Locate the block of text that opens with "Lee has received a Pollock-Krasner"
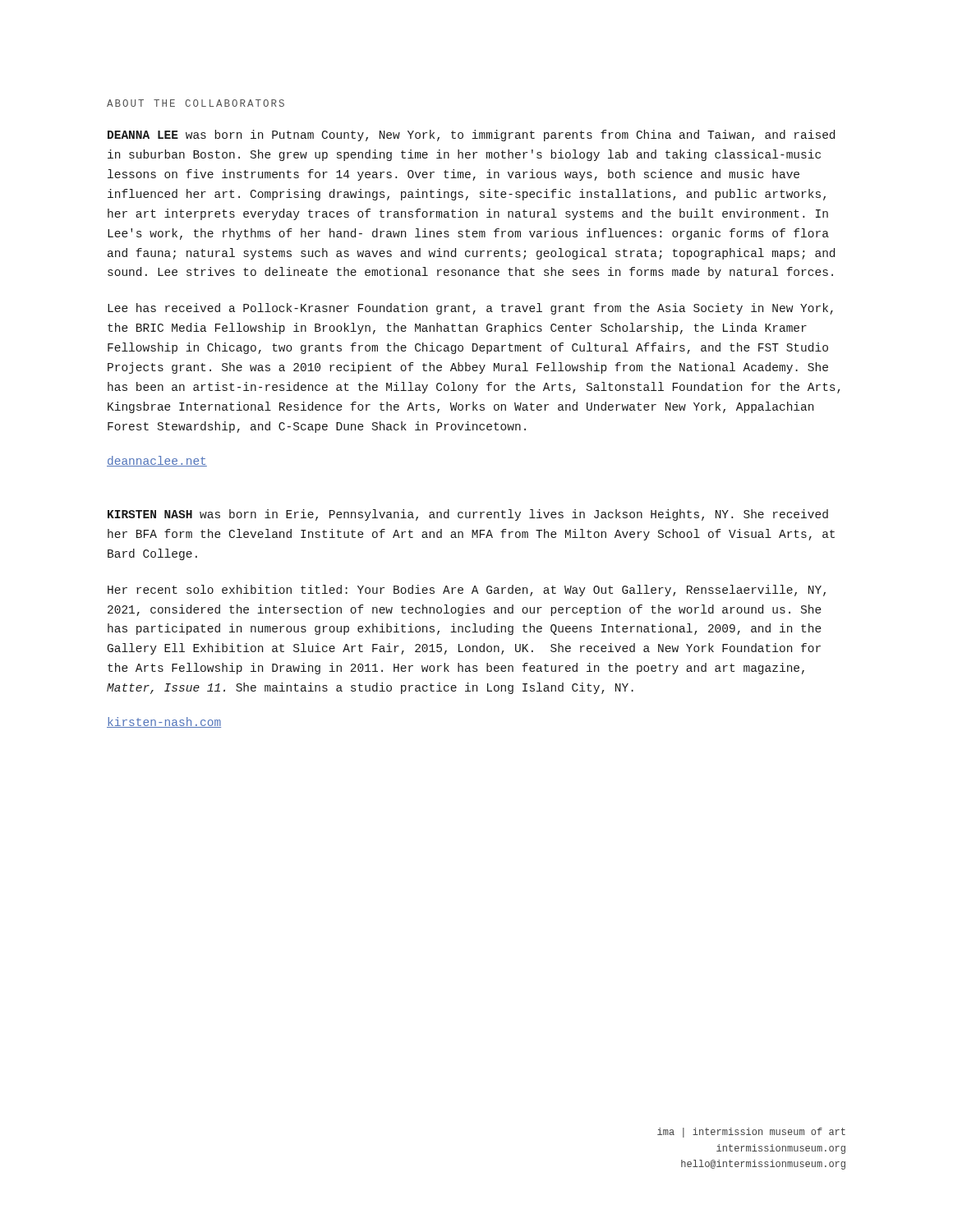This screenshot has width=953, height=1232. (x=475, y=368)
